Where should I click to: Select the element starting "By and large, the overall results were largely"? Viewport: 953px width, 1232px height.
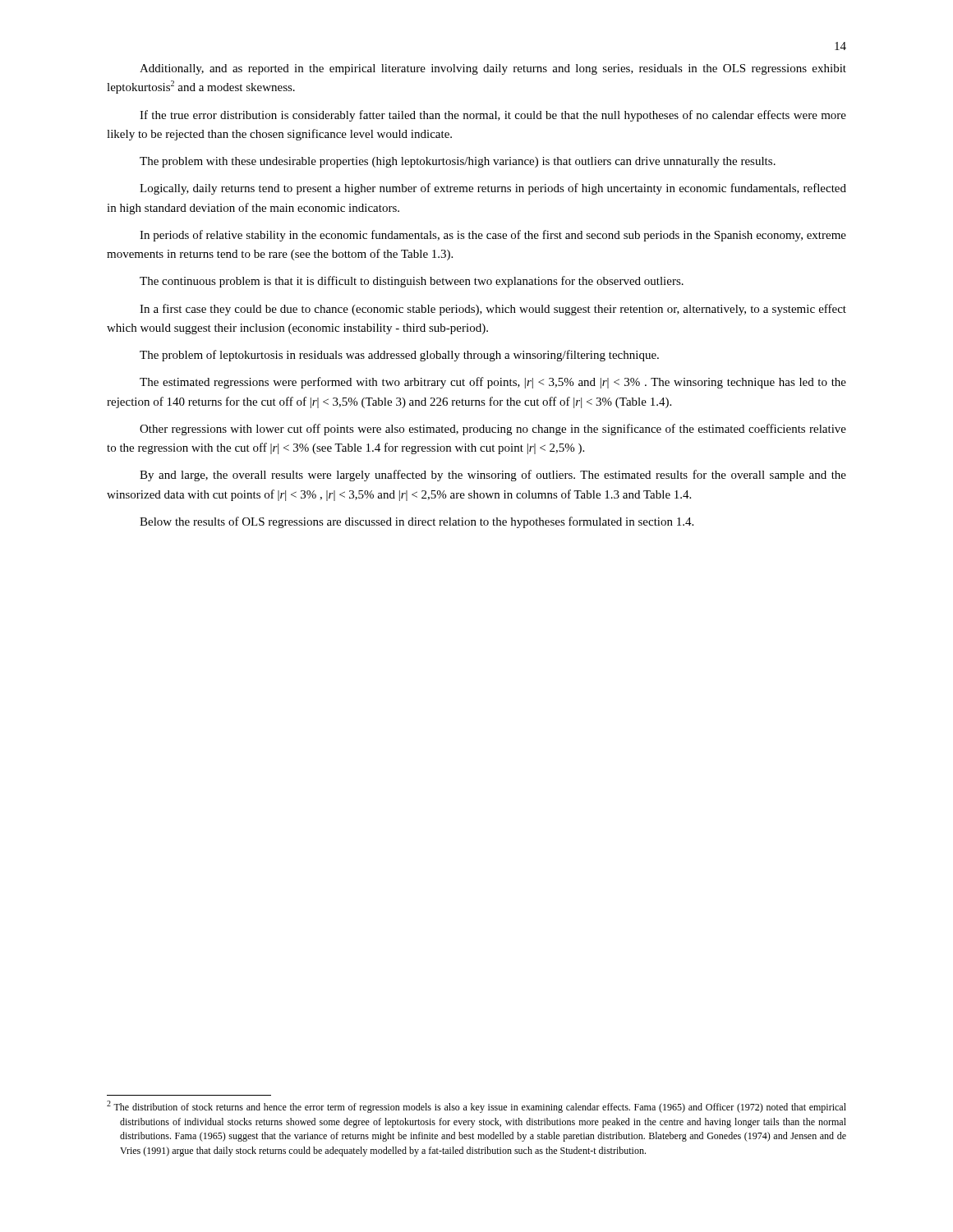coord(476,485)
